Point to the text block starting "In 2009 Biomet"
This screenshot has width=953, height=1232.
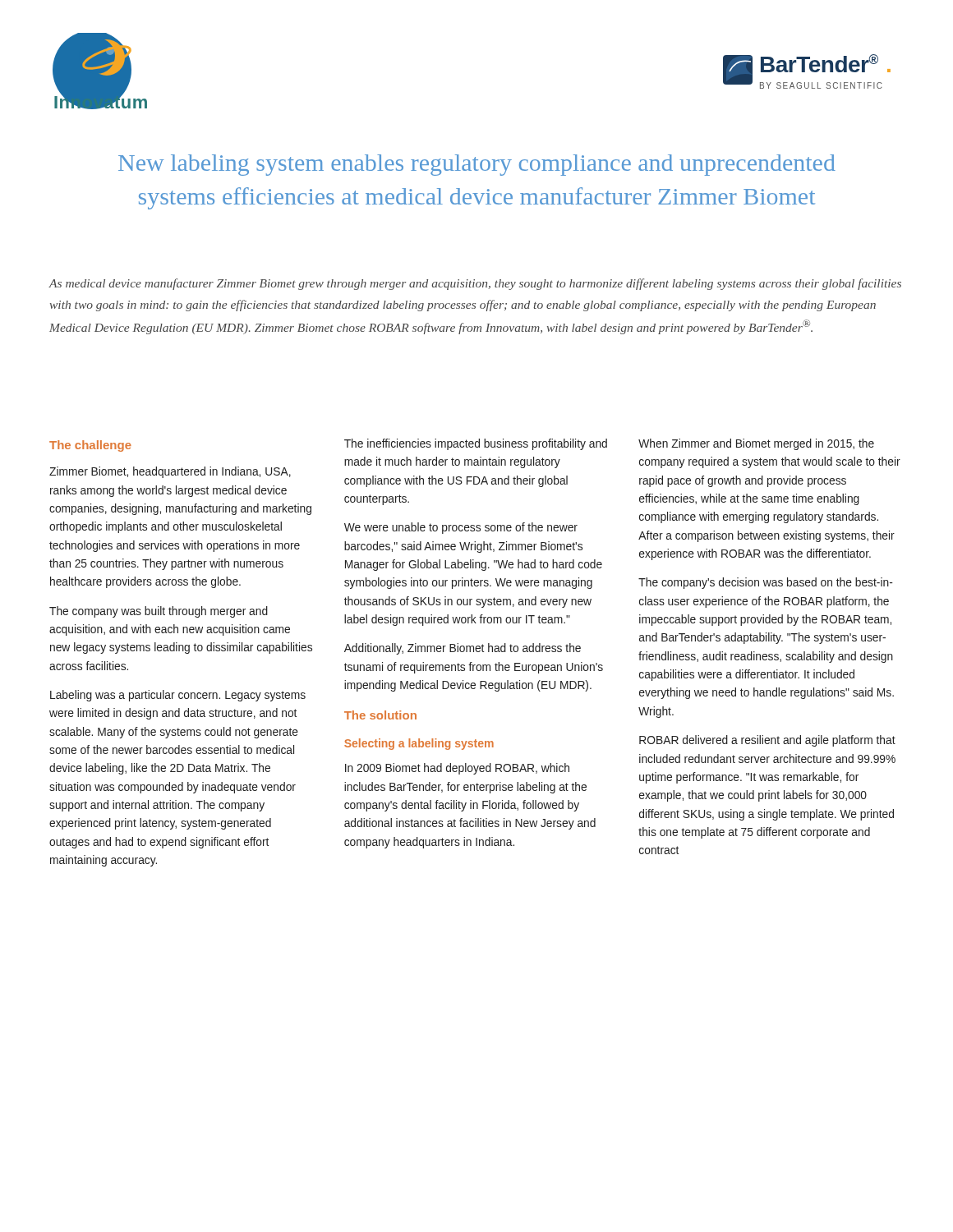(470, 805)
